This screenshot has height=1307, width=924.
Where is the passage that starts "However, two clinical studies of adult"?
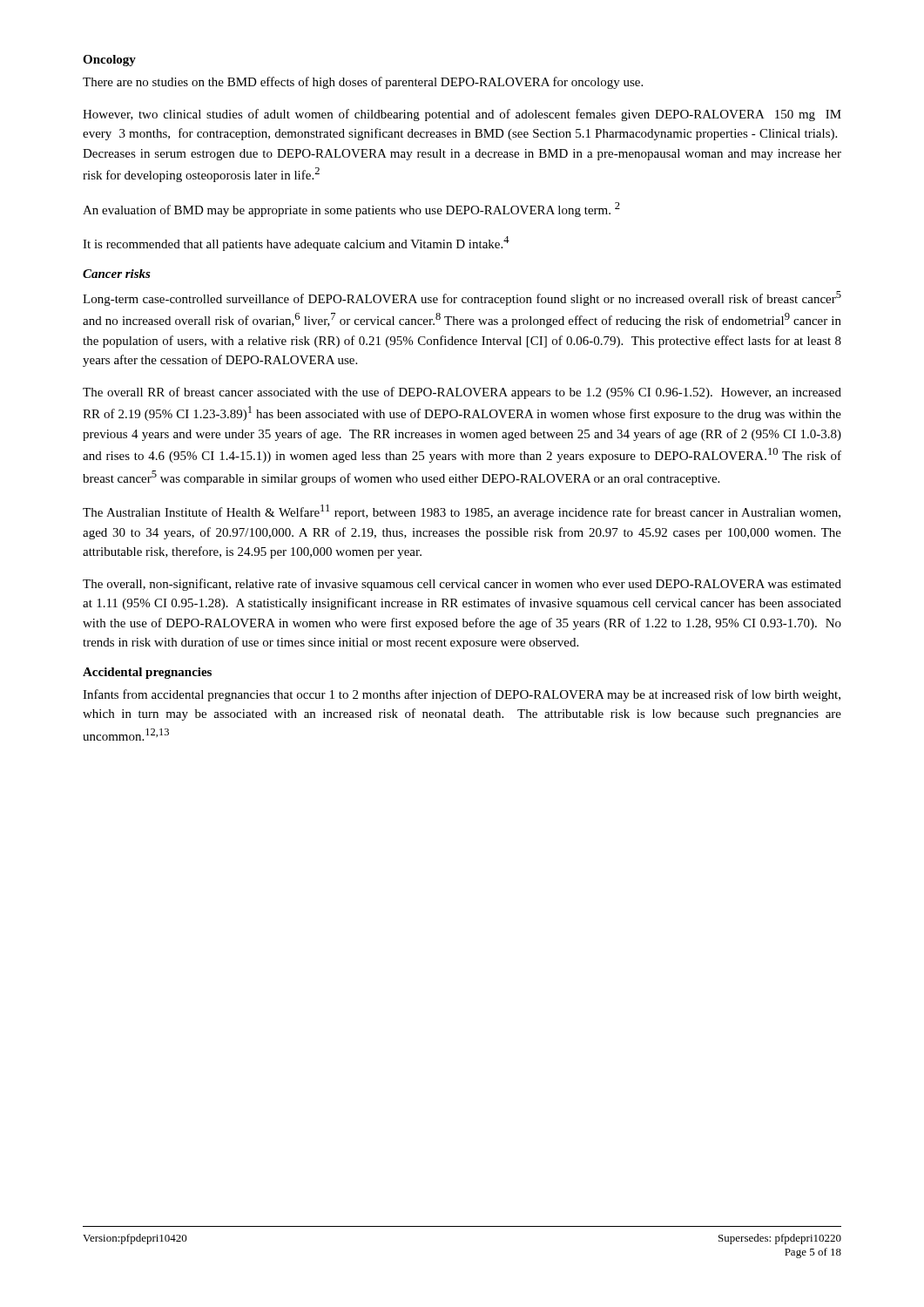coord(462,145)
